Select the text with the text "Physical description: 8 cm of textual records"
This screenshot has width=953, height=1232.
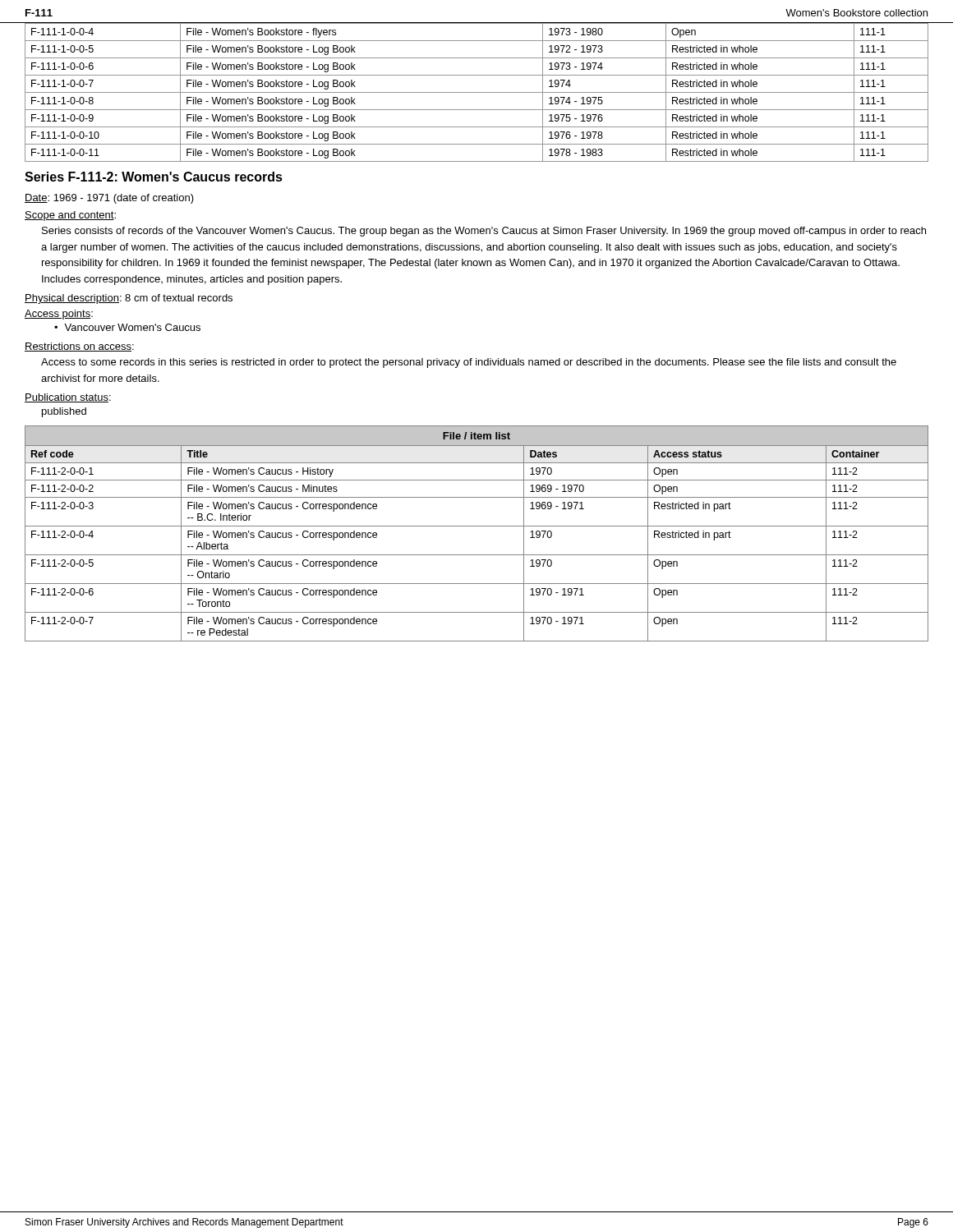[x=129, y=298]
